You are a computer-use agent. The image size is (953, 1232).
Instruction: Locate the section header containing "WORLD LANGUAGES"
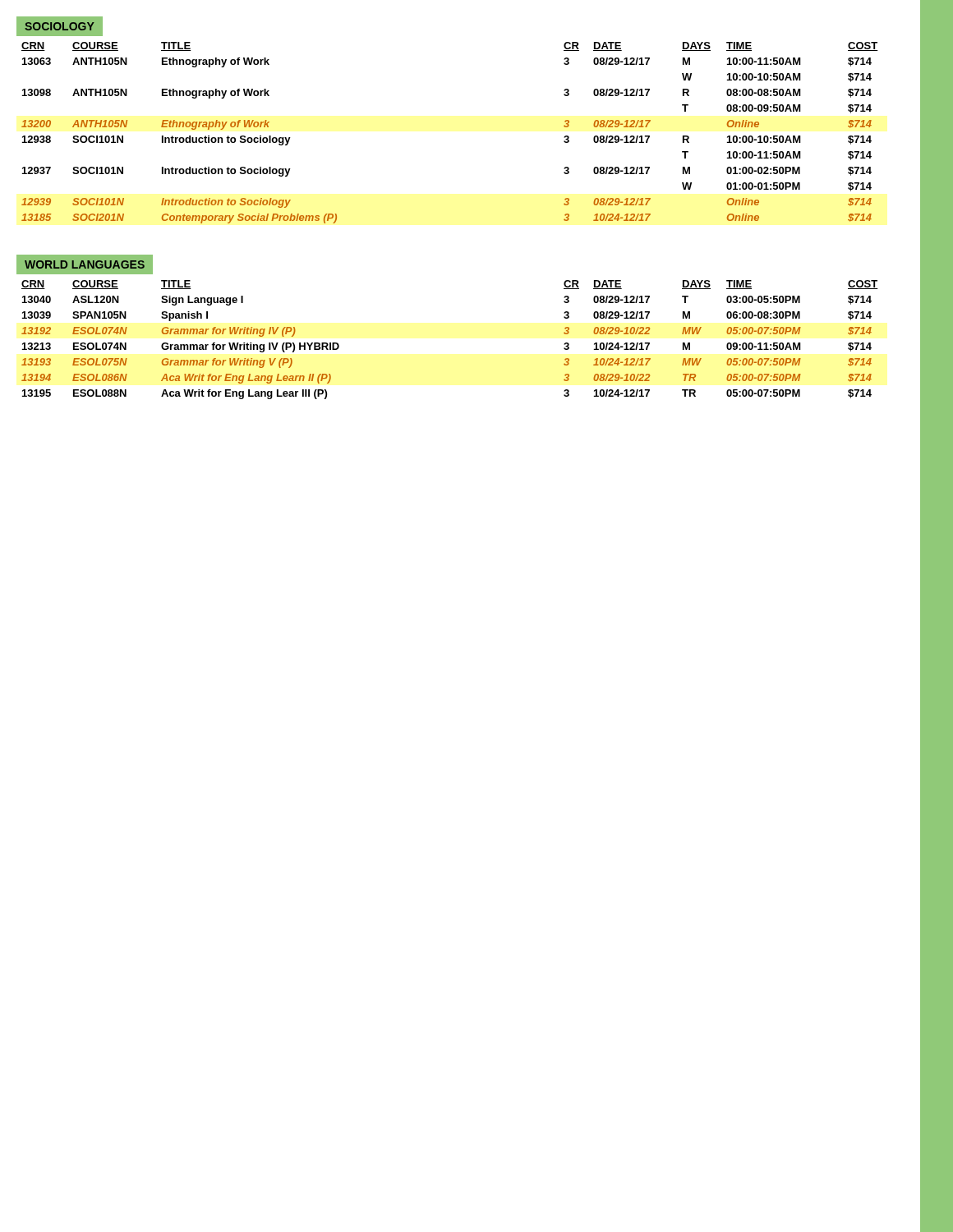(x=85, y=264)
